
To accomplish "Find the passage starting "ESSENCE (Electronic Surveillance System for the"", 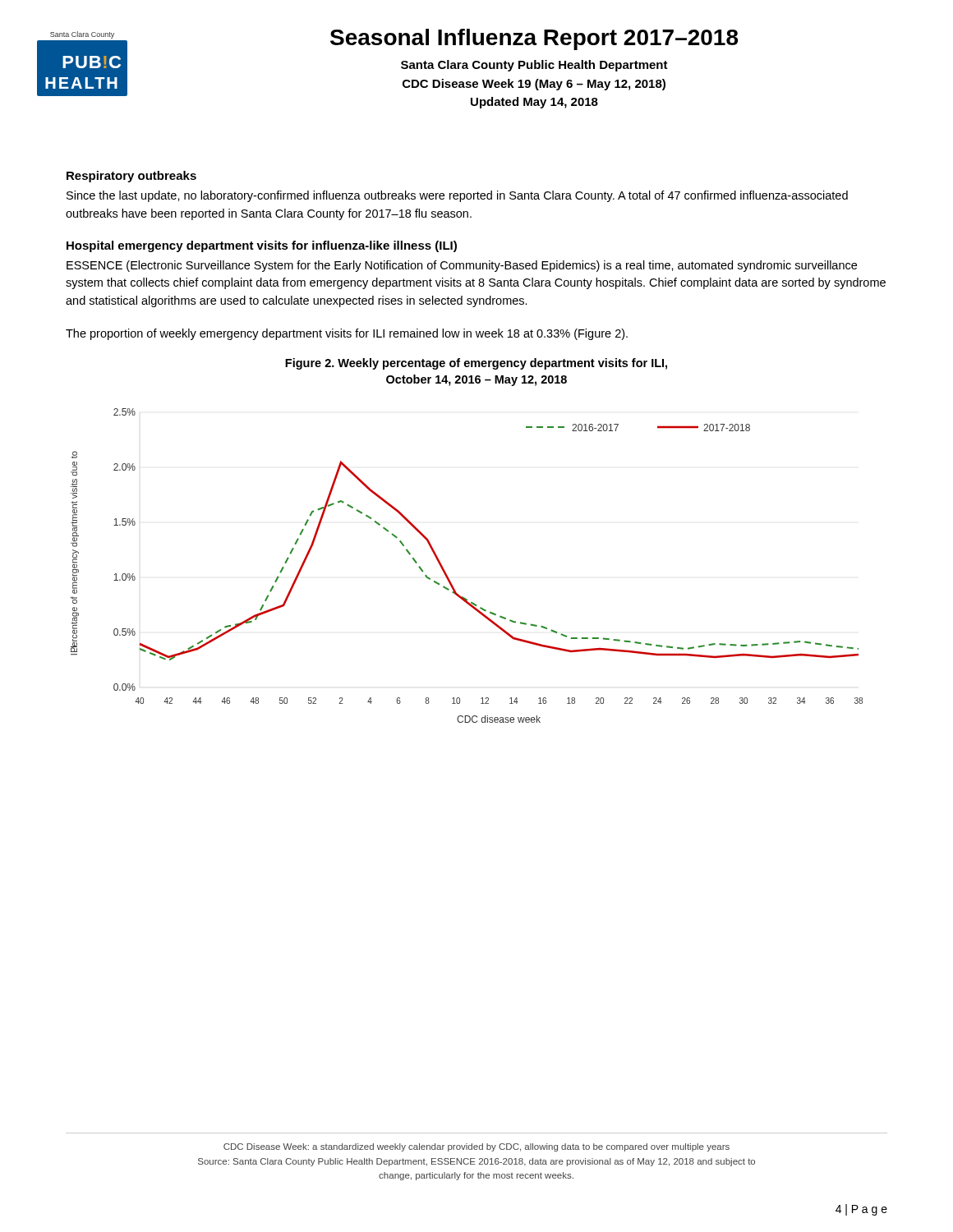I will [476, 283].
